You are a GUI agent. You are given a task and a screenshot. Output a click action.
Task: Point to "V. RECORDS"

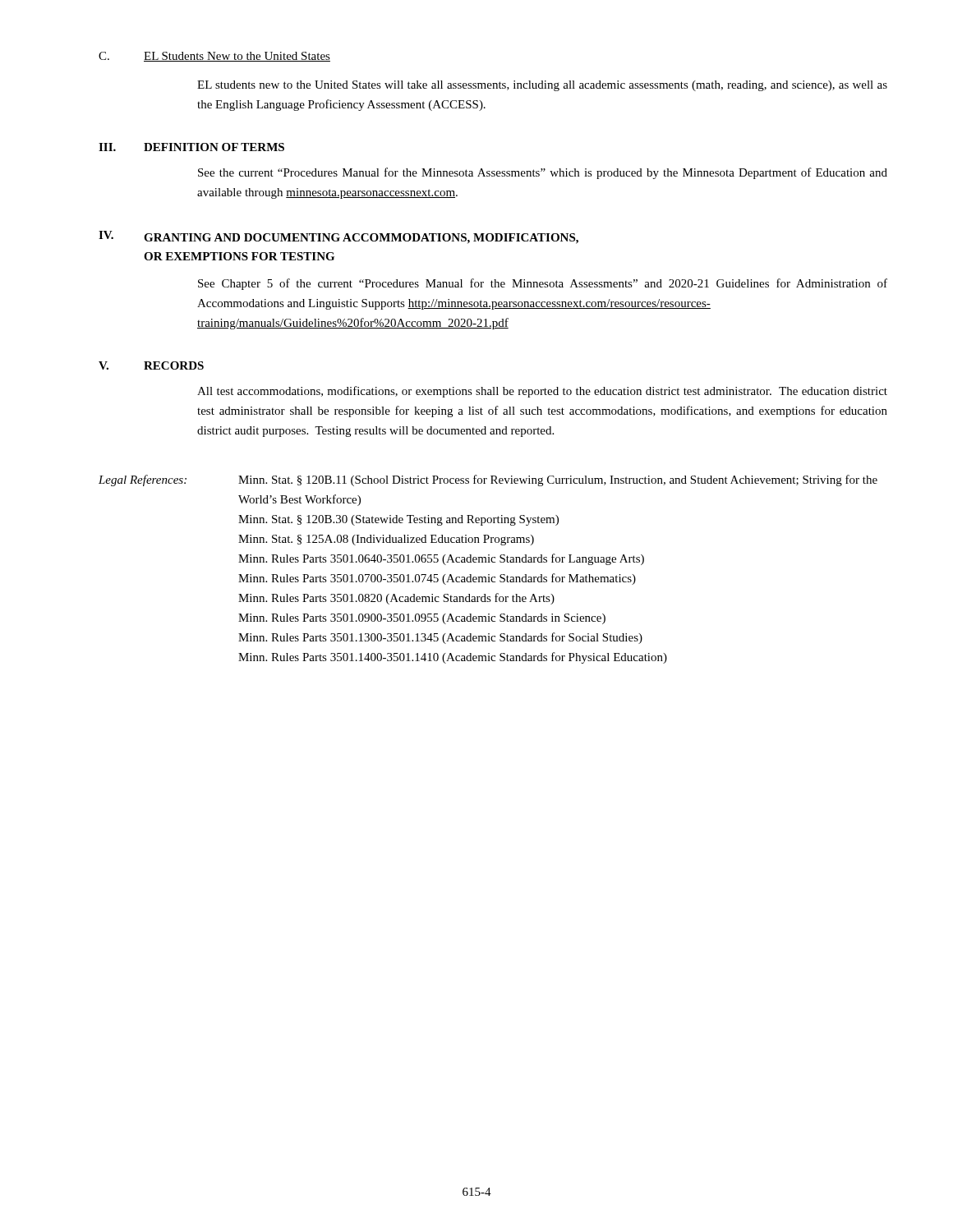(151, 366)
